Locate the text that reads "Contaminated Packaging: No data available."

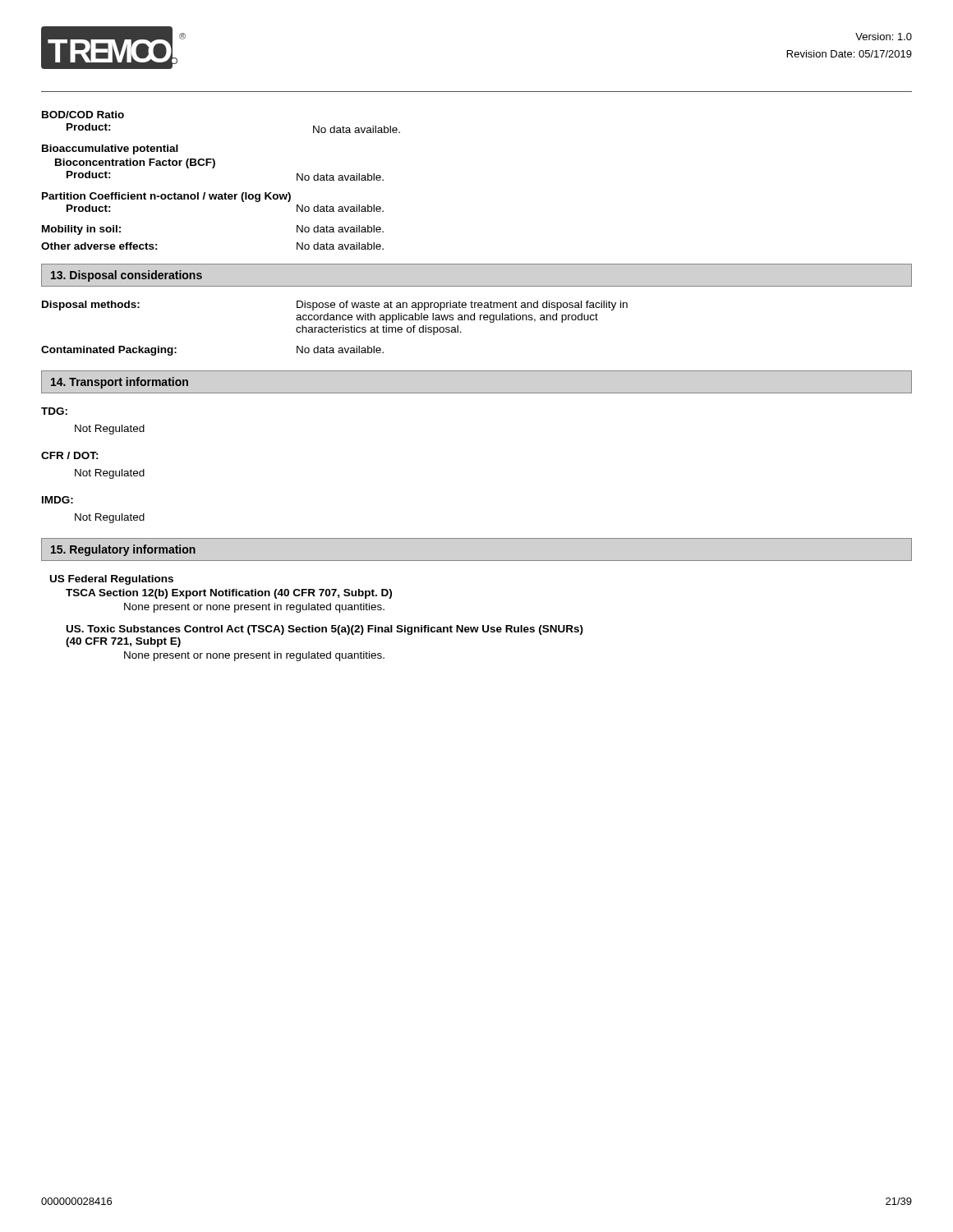100,350
